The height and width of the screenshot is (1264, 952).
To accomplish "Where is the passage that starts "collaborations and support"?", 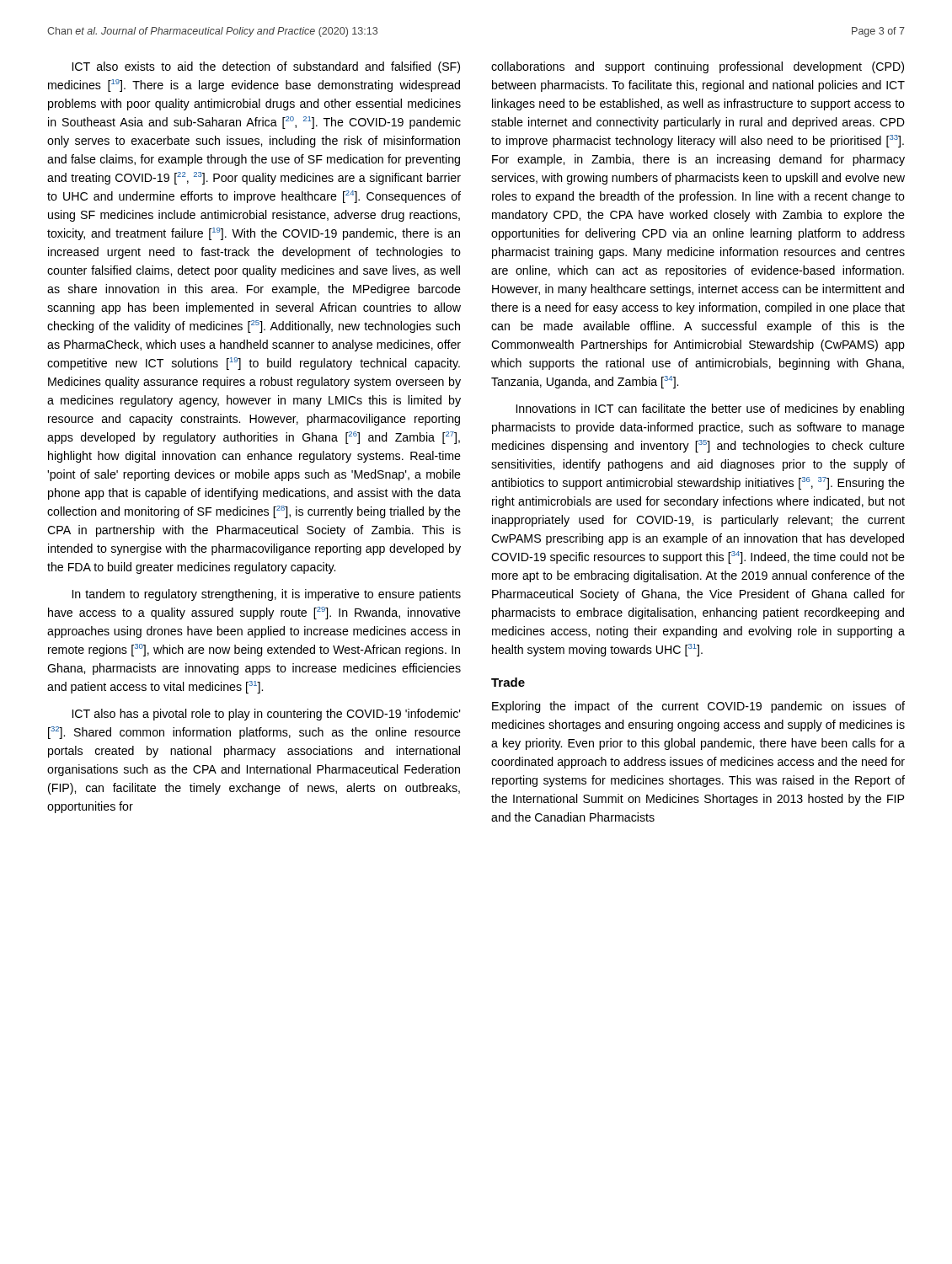I will (698, 224).
